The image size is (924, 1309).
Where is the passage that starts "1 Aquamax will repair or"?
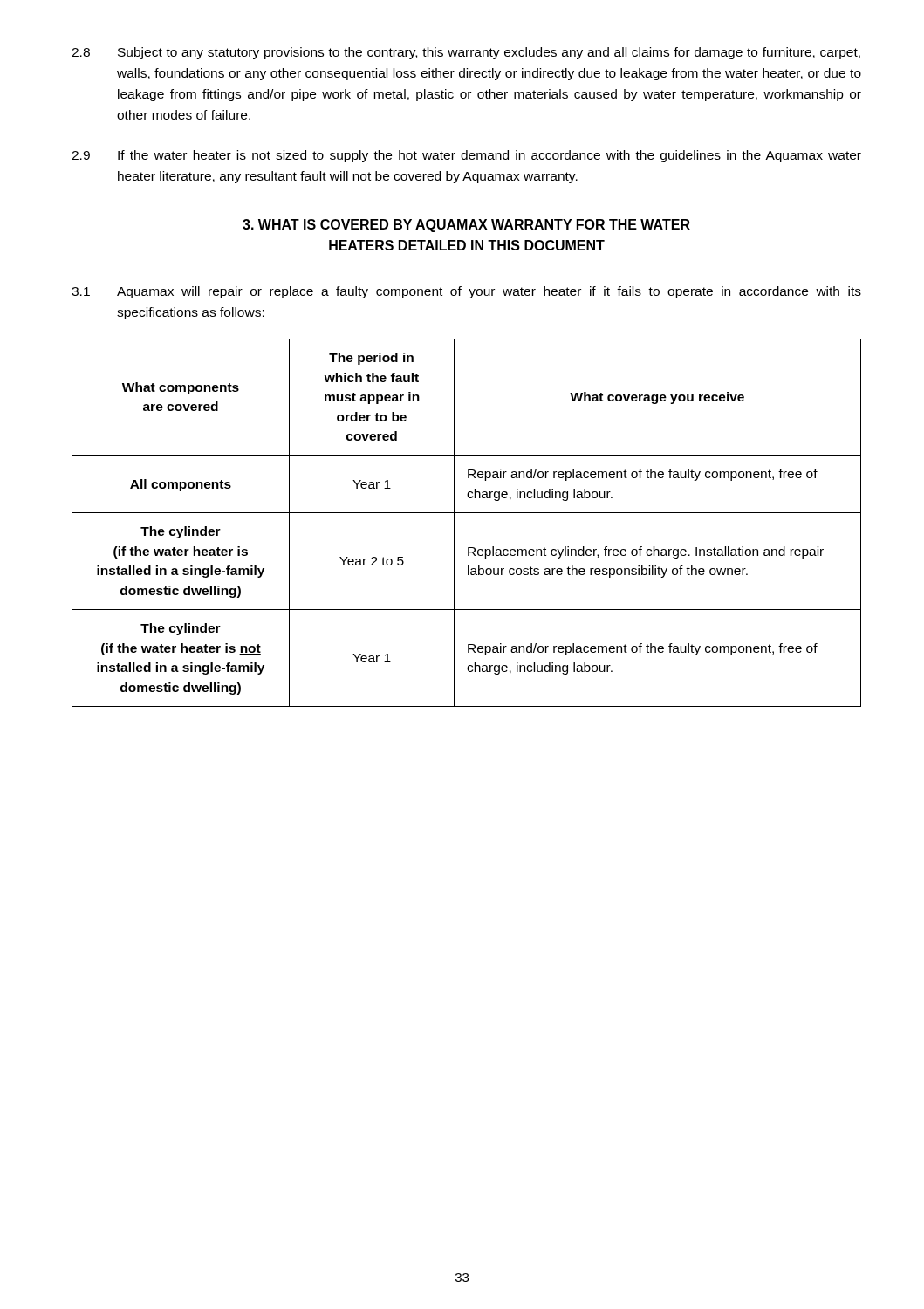tap(466, 302)
